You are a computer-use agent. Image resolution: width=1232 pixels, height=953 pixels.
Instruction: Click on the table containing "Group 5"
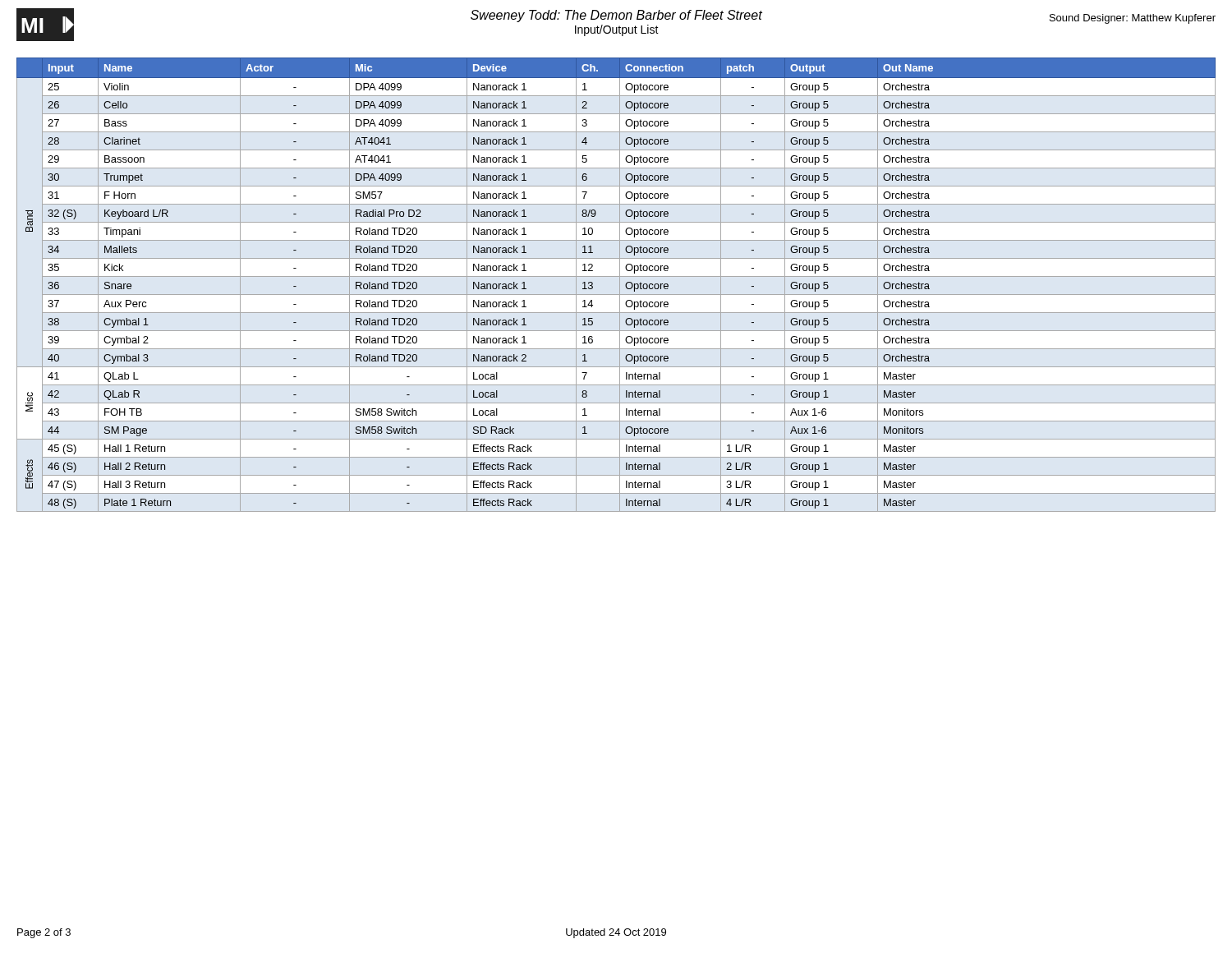pyautogui.click(x=616, y=285)
